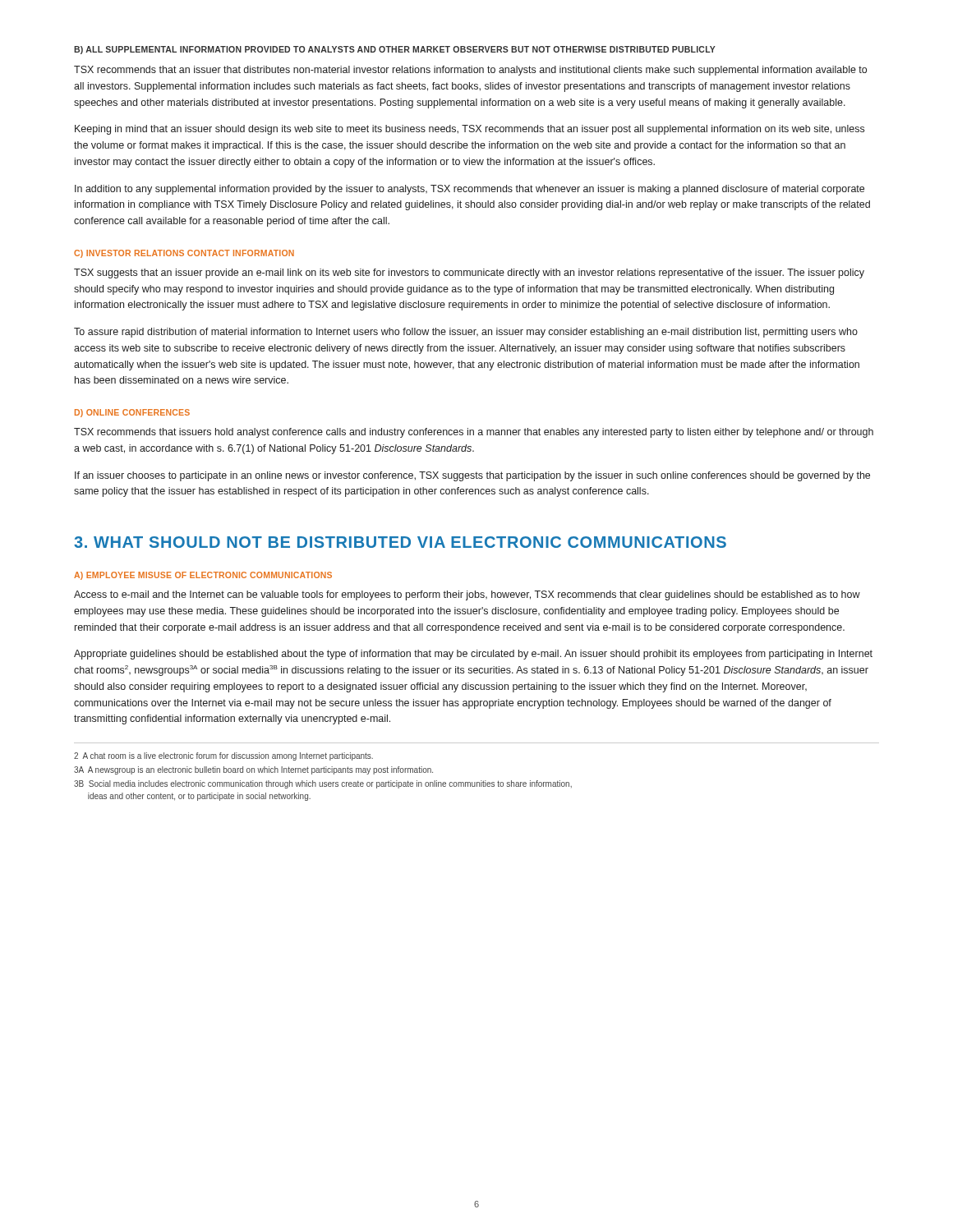Click on the text block containing "If an issuer"
953x1232 pixels.
pyautogui.click(x=472, y=483)
